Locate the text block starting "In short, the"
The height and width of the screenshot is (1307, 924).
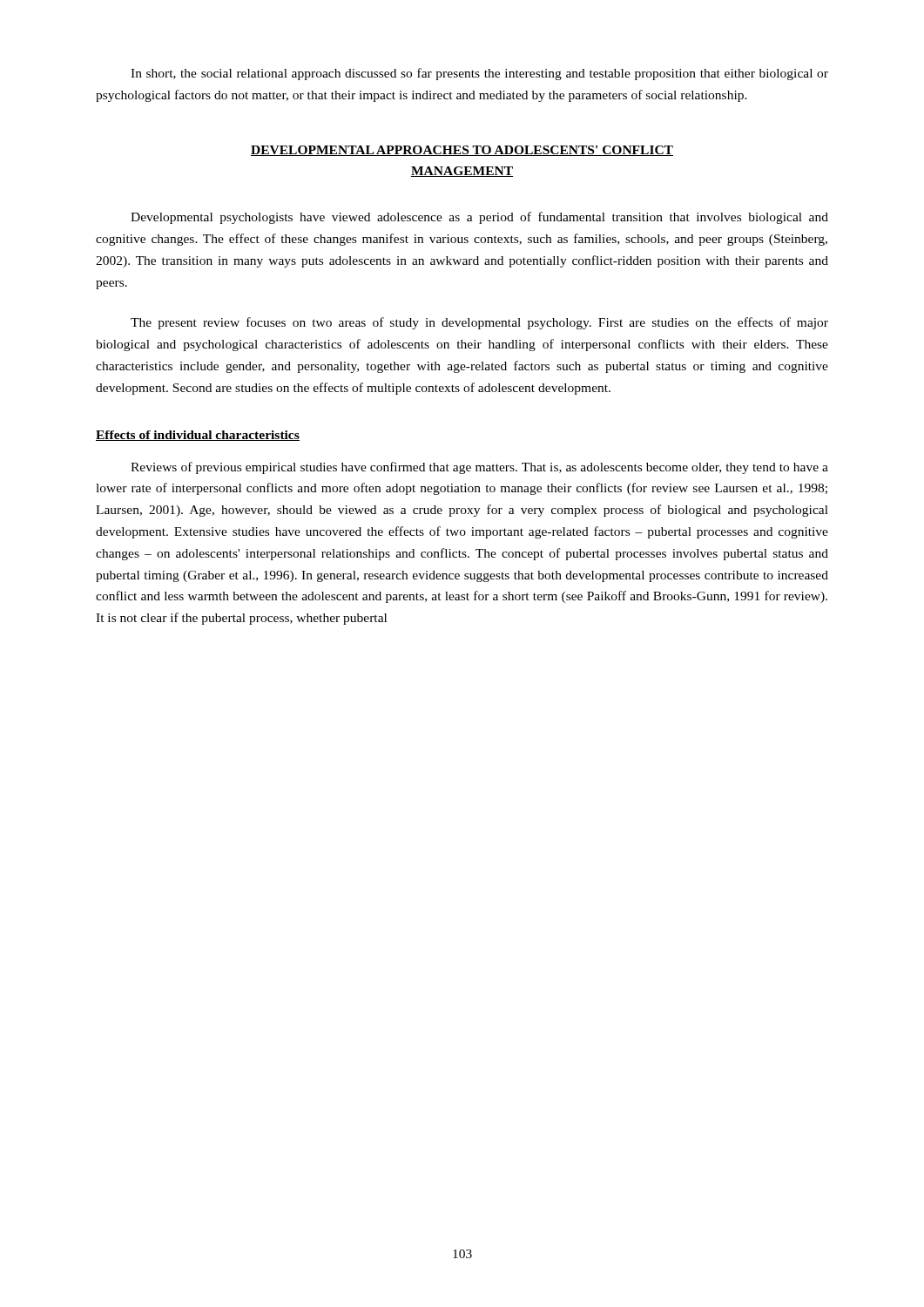(x=462, y=84)
